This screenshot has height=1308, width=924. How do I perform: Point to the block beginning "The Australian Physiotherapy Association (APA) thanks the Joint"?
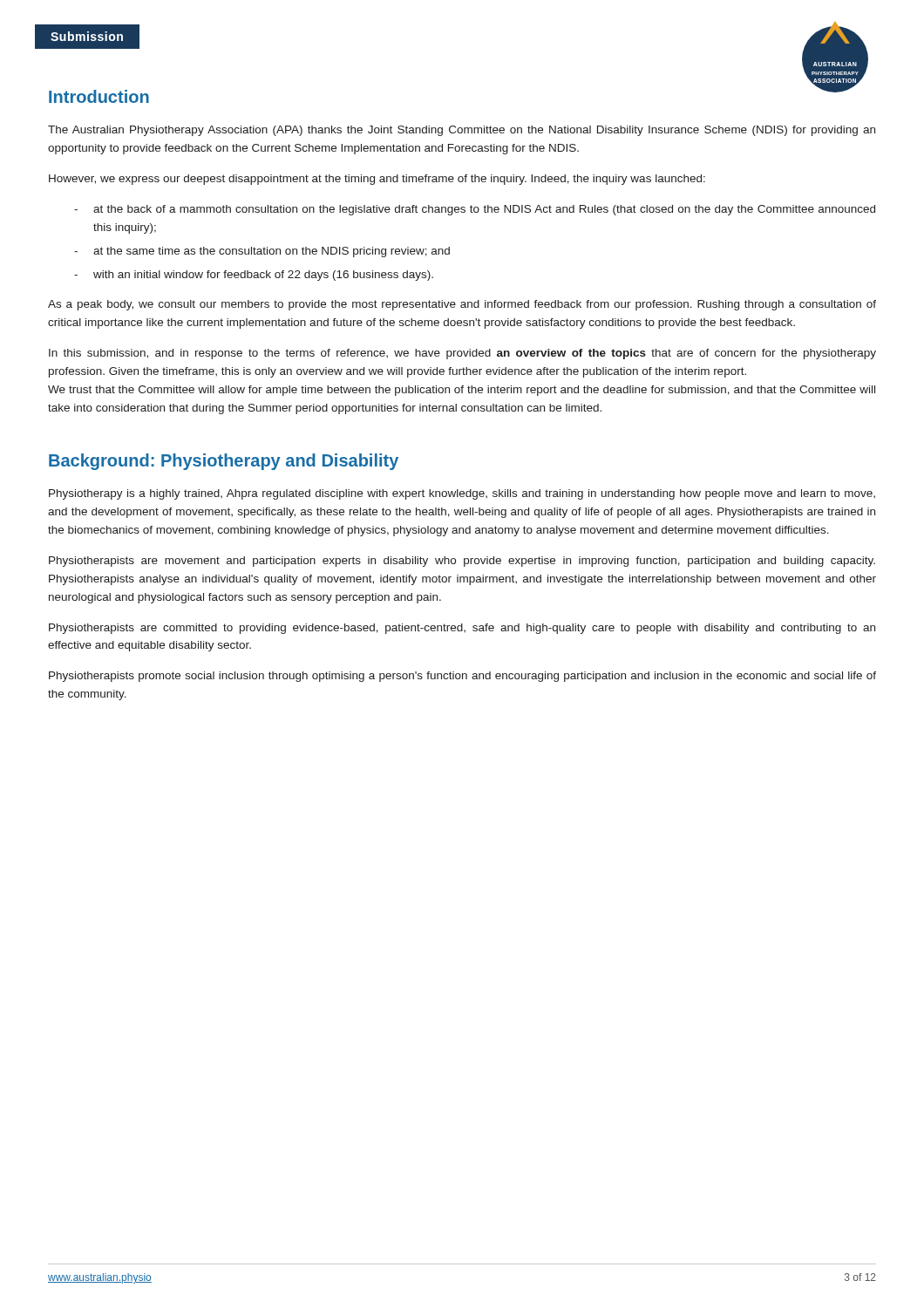462,139
